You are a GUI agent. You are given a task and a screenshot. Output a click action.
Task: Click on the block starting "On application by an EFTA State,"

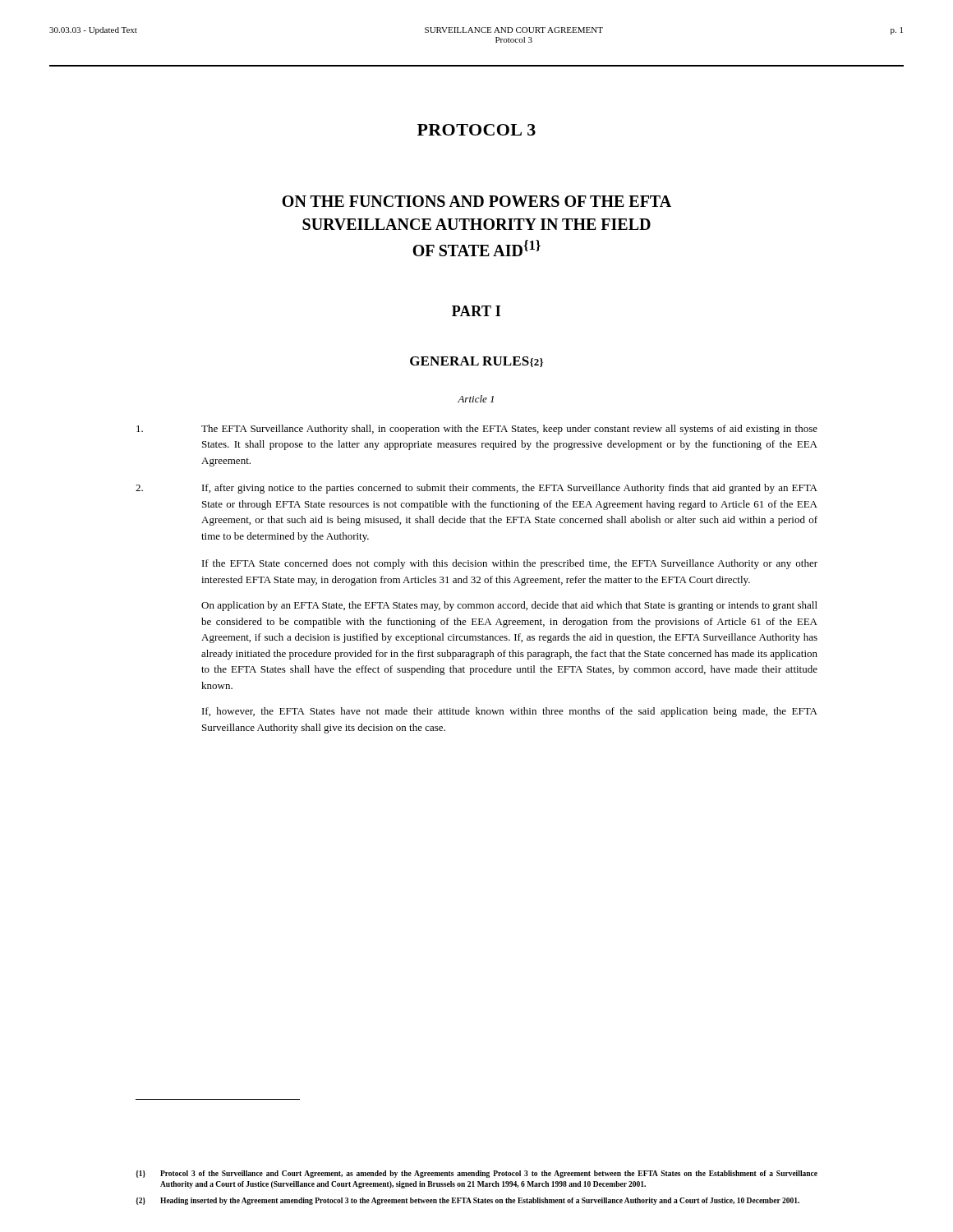pos(509,645)
